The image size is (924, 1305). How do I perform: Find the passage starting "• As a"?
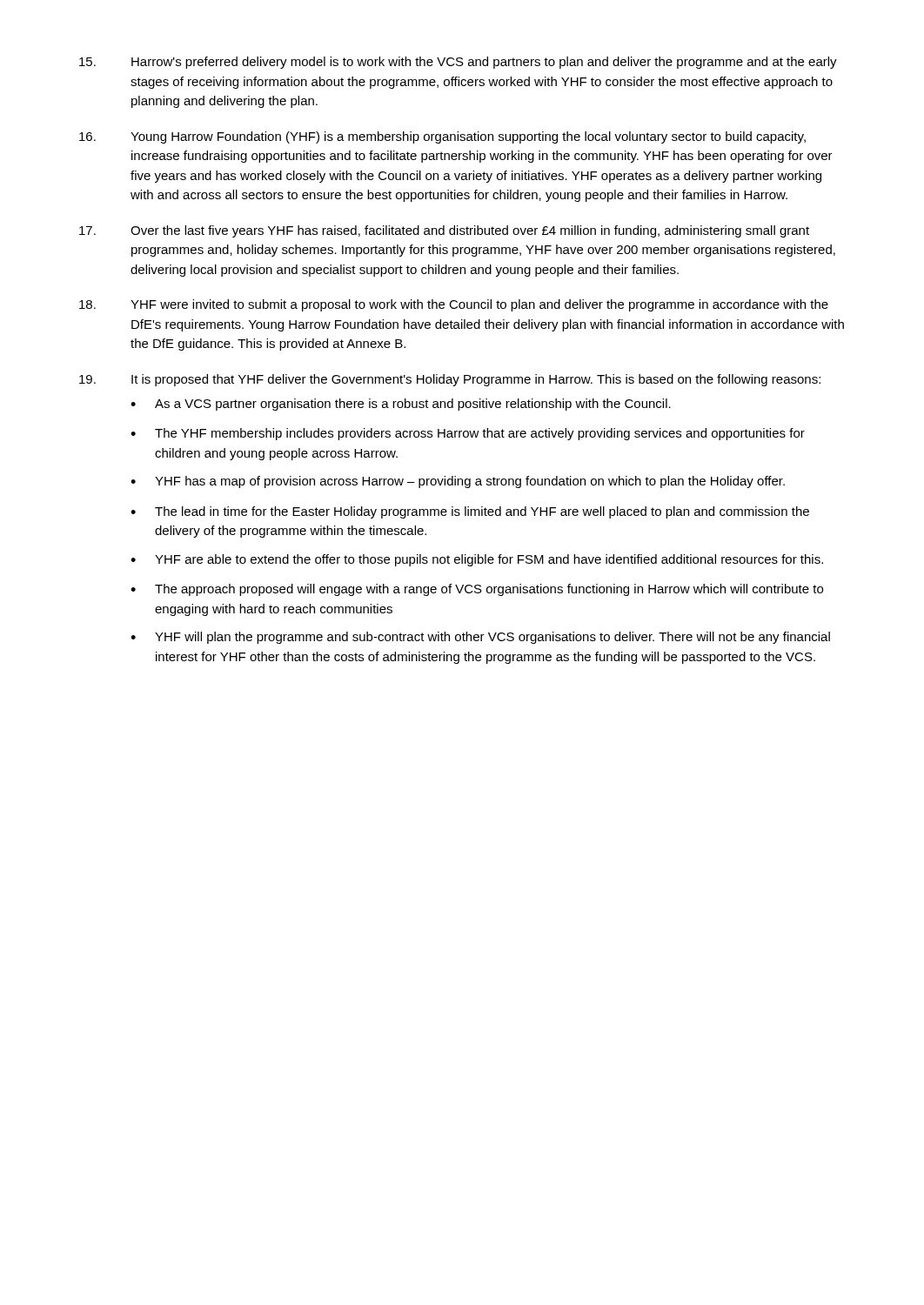point(488,405)
